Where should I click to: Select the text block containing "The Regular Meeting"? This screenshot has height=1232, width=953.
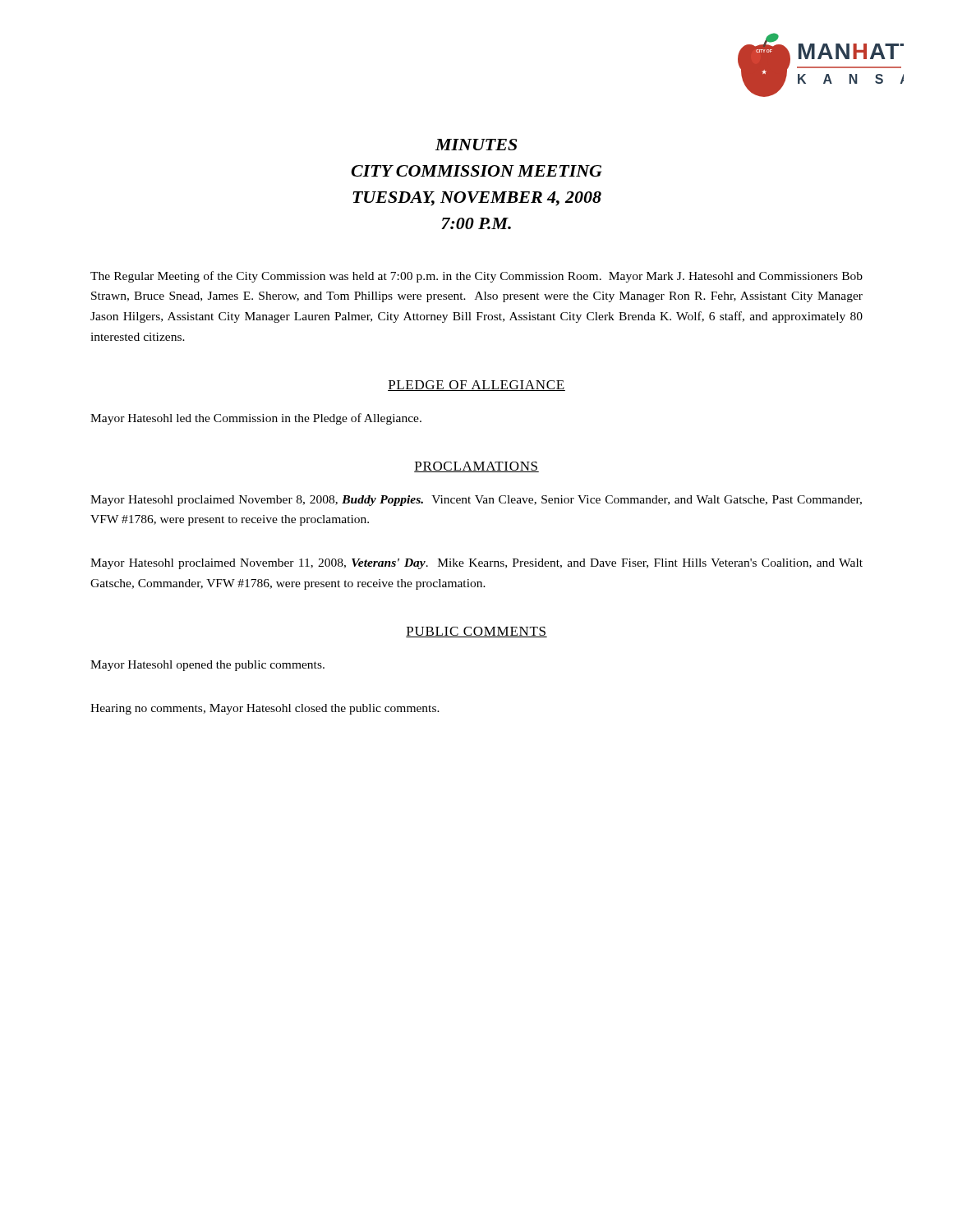[476, 306]
